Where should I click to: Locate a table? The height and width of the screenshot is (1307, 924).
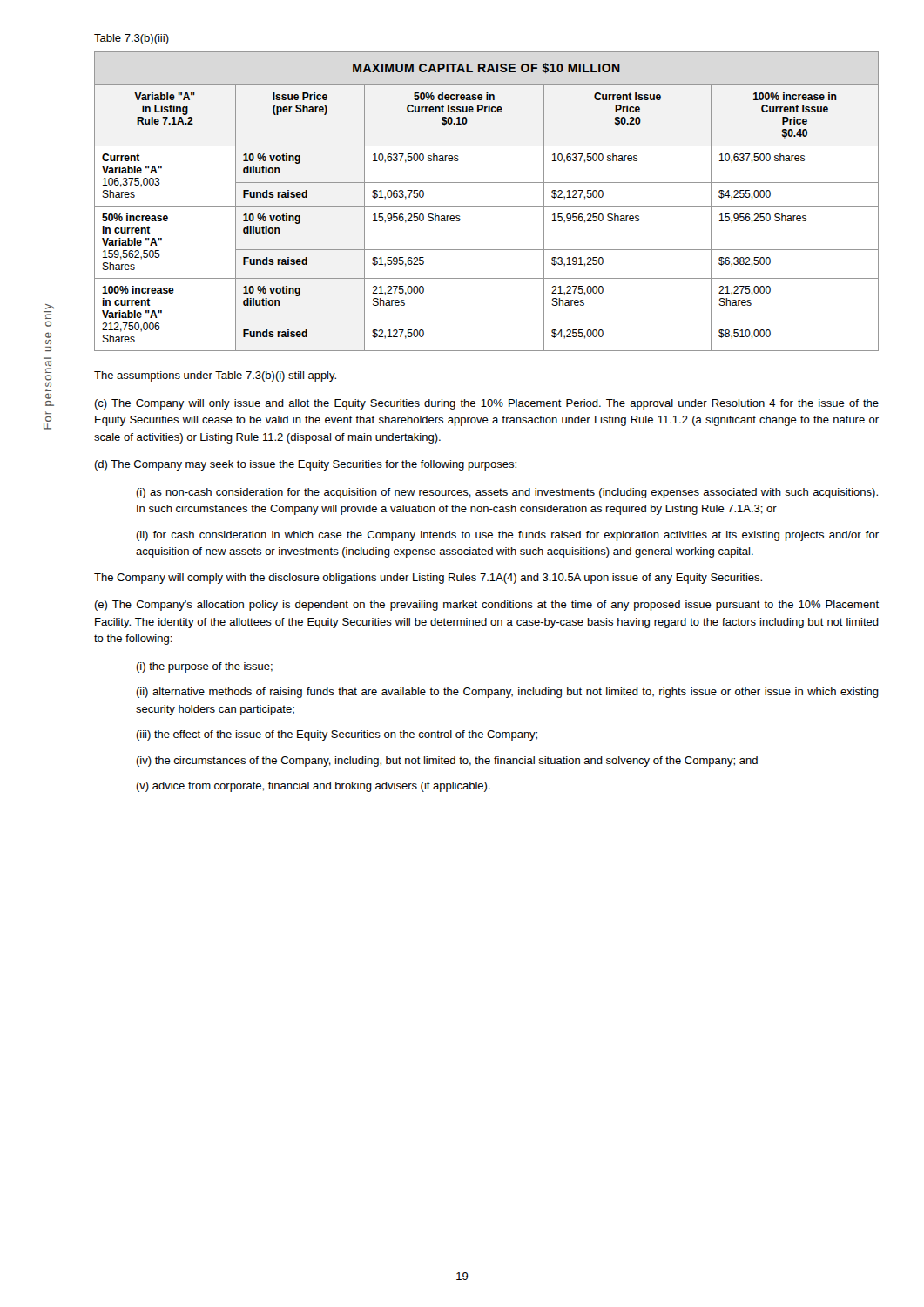click(486, 201)
